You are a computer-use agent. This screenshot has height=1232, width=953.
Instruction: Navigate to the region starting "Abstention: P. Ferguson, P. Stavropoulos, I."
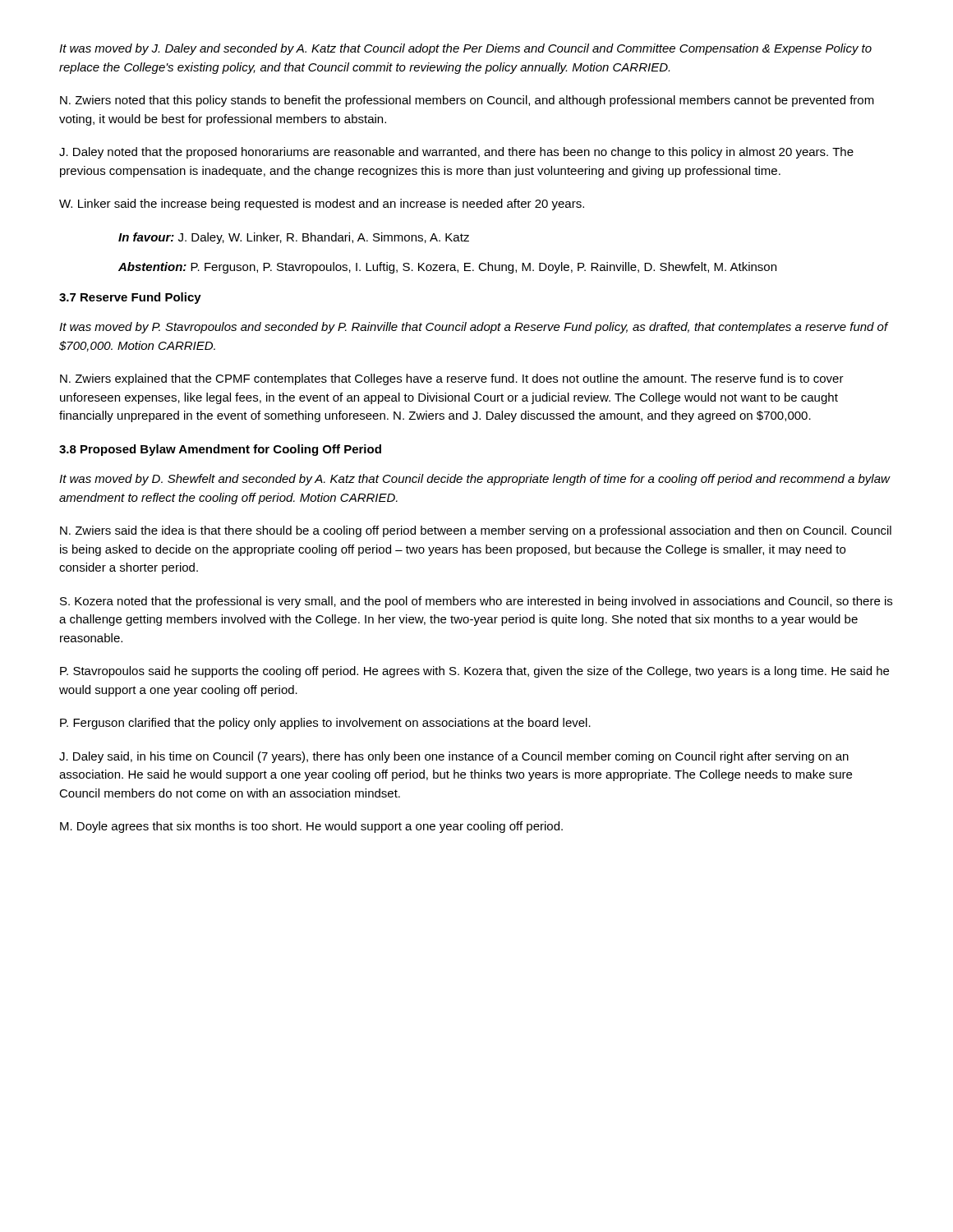[x=448, y=267]
